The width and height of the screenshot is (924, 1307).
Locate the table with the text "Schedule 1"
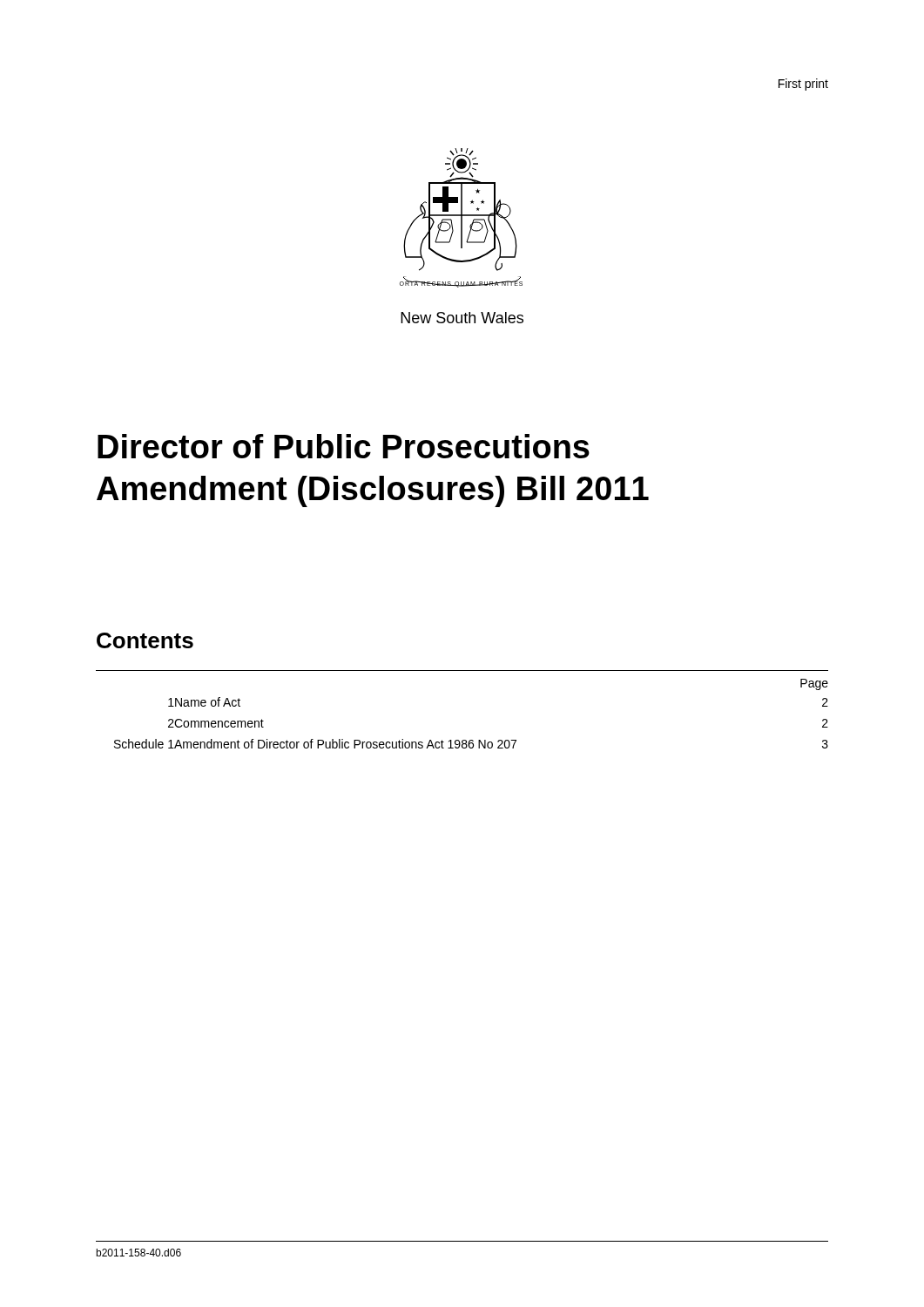click(462, 712)
